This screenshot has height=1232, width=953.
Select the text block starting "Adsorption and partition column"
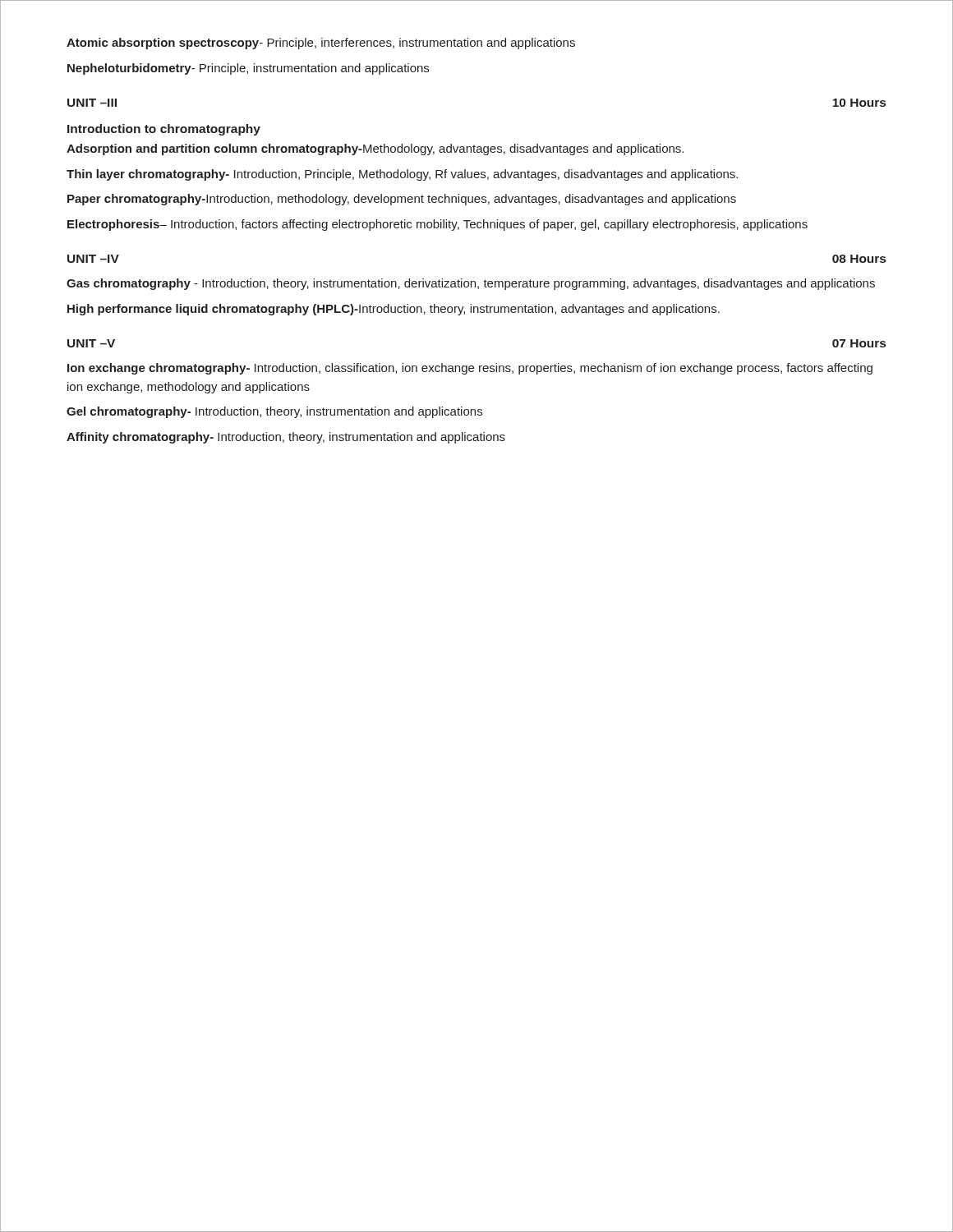(x=376, y=148)
